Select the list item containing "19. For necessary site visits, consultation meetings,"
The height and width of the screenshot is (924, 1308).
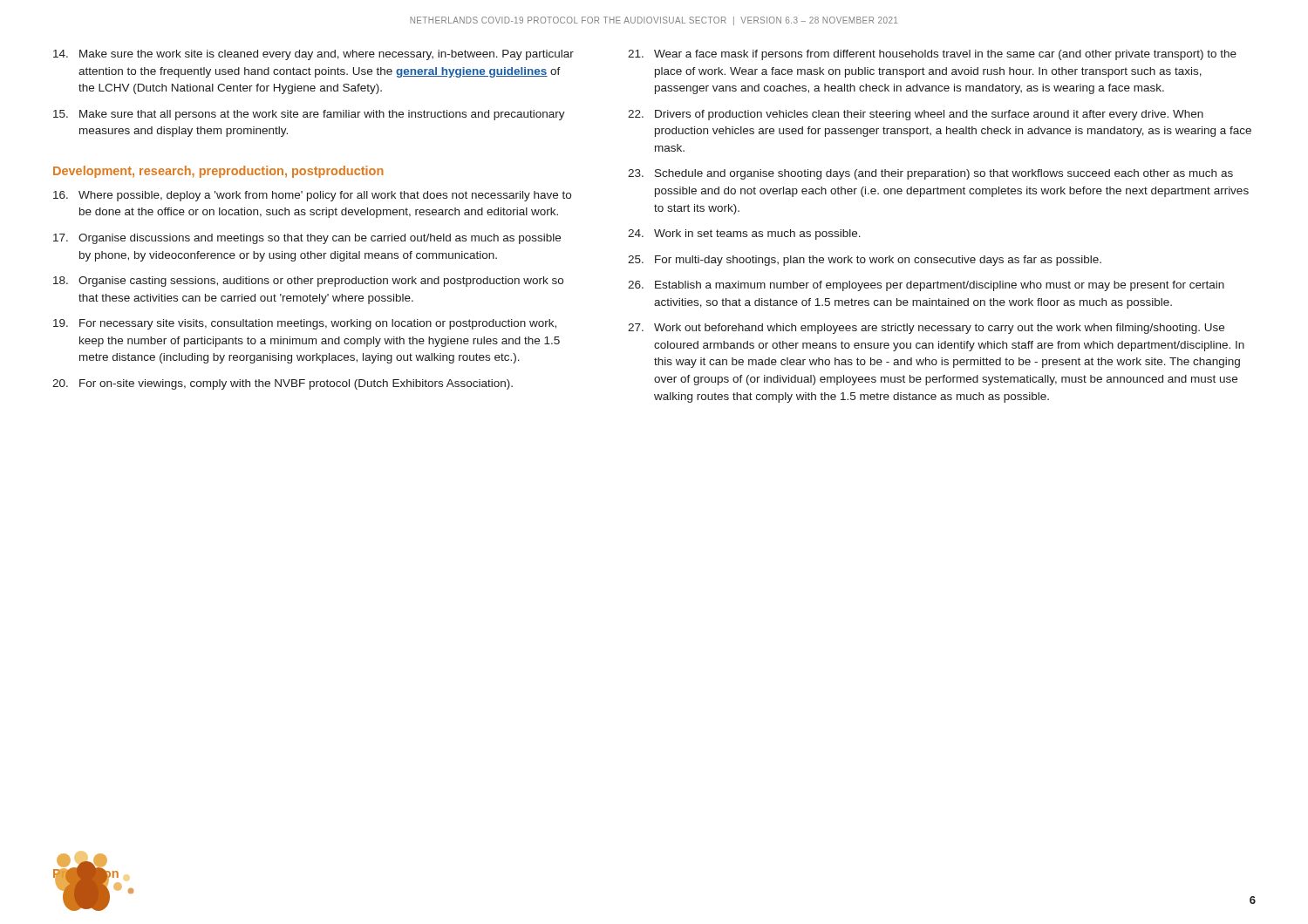click(314, 340)
